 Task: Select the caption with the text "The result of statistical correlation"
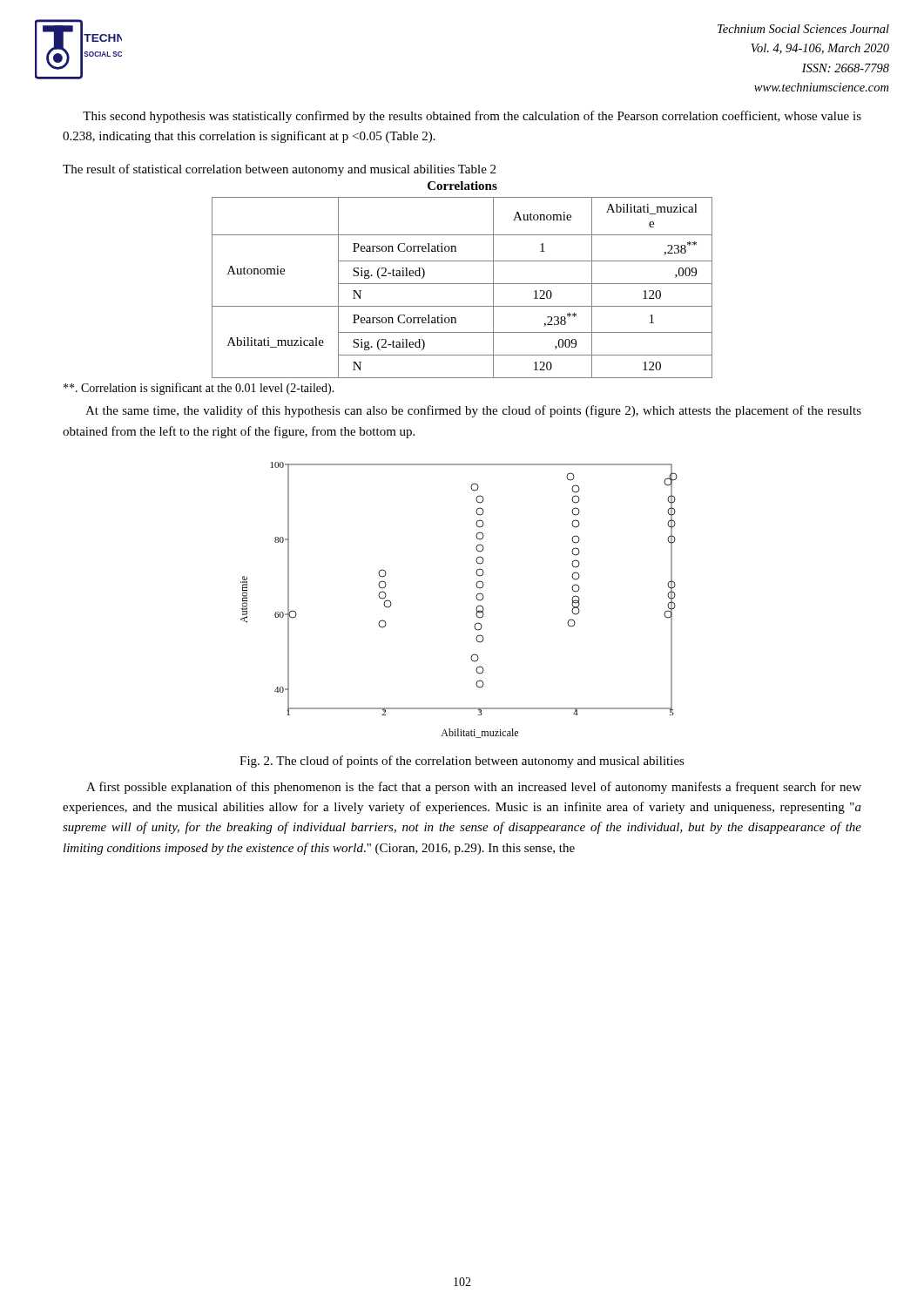tap(280, 169)
